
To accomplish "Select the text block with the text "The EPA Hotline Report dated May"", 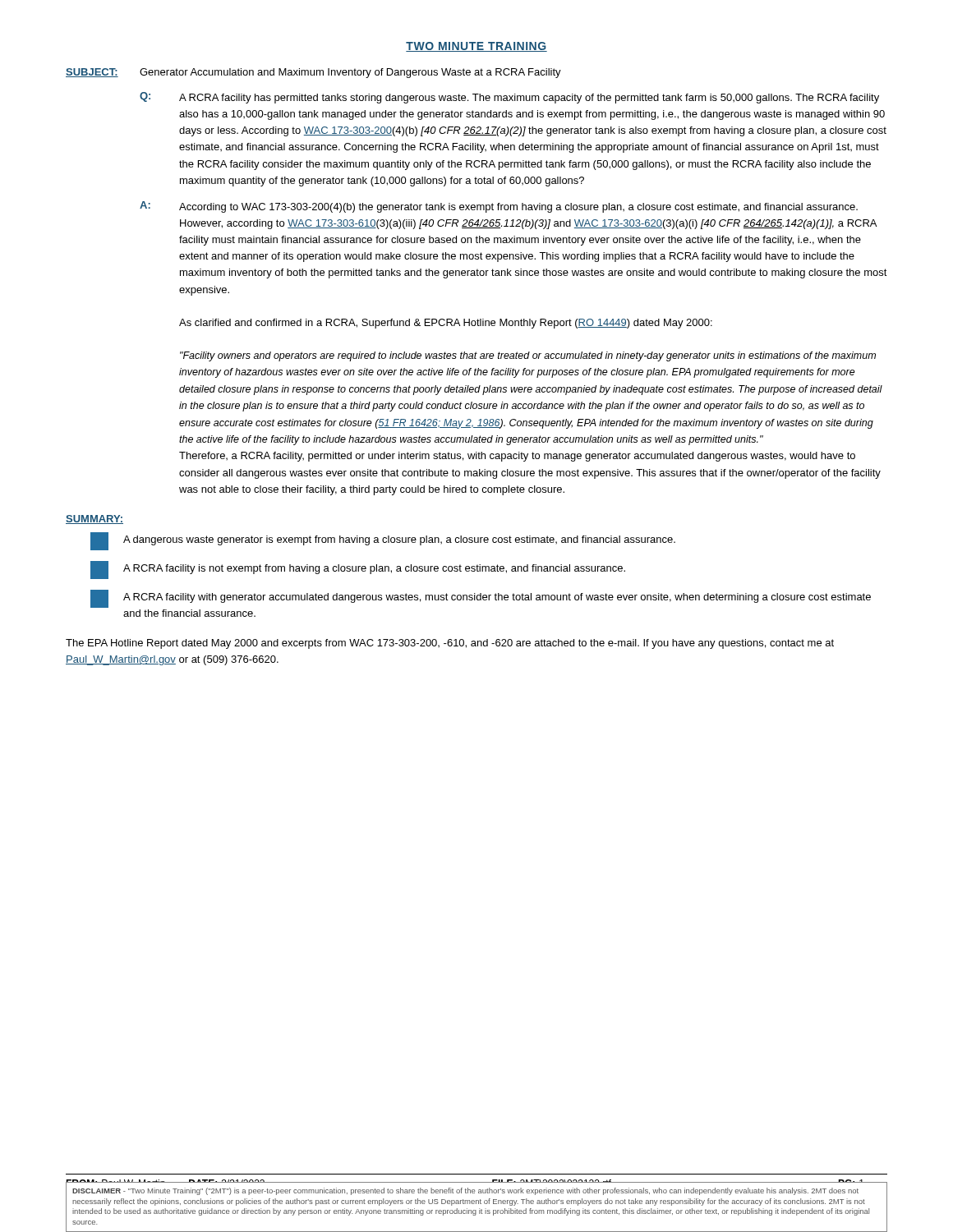I will [450, 651].
